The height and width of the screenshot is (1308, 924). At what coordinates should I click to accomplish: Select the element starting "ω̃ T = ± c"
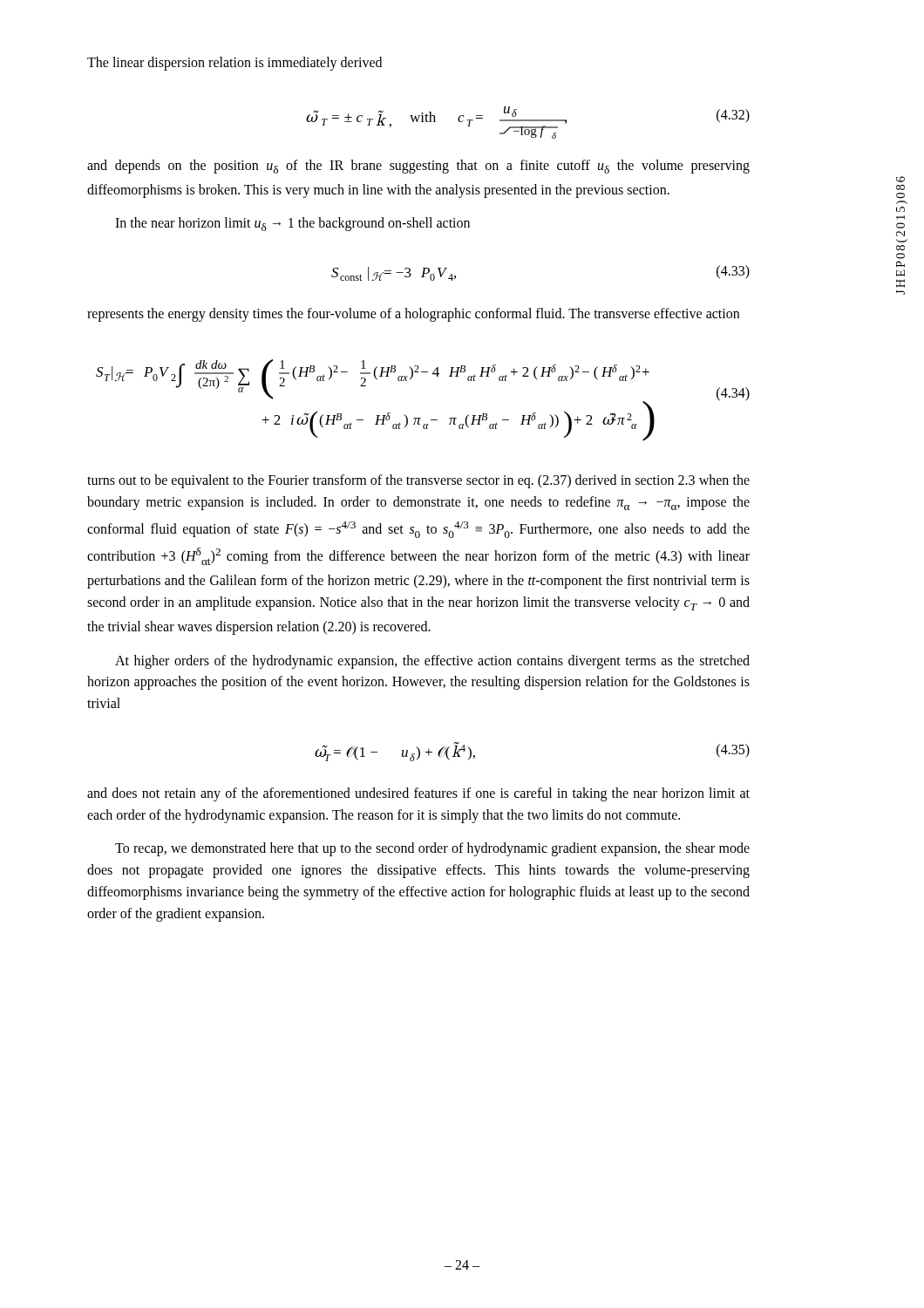[479, 115]
